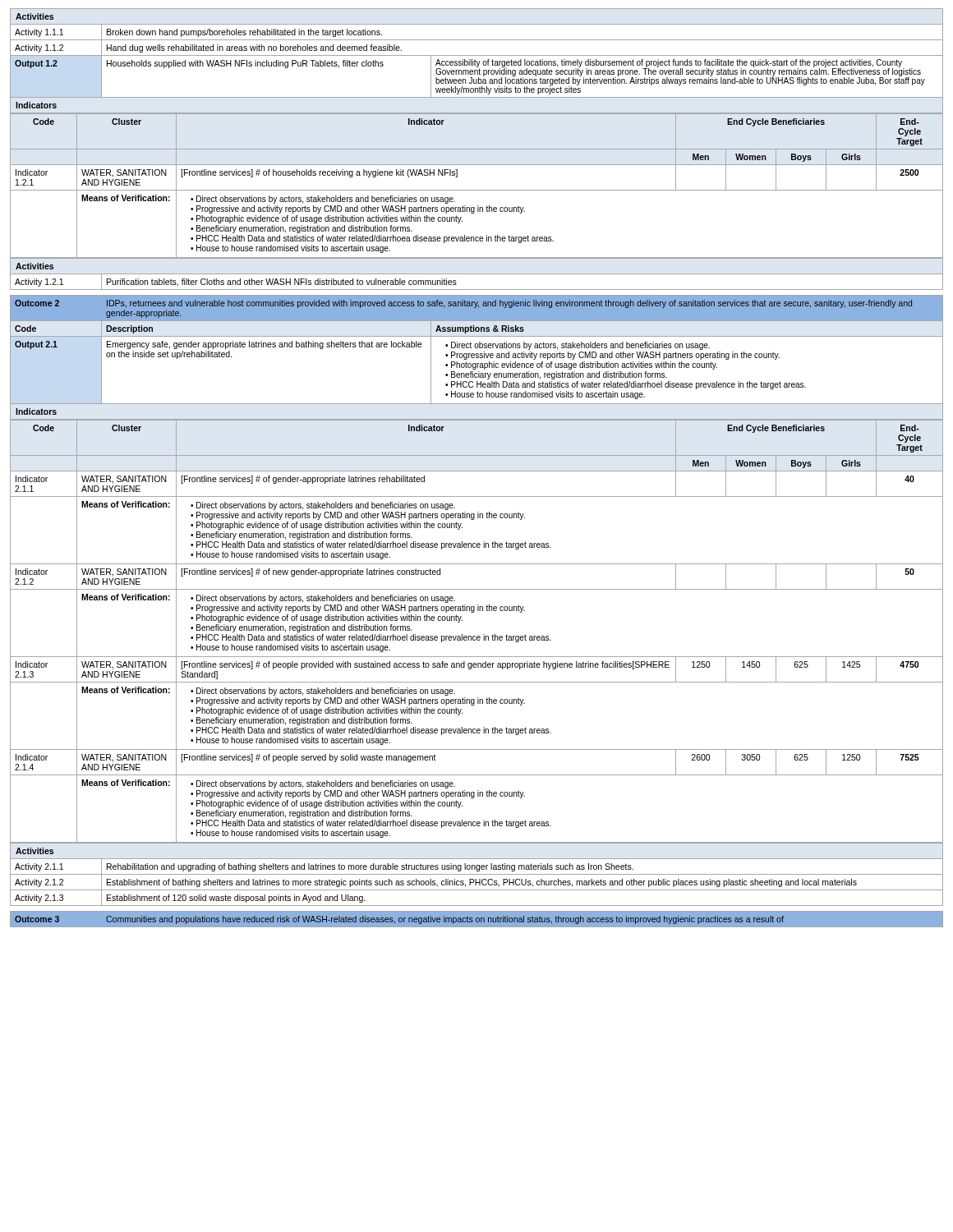This screenshot has width=953, height=1232.
Task: Where does it say "Outcome 2"?
Action: pos(37,303)
